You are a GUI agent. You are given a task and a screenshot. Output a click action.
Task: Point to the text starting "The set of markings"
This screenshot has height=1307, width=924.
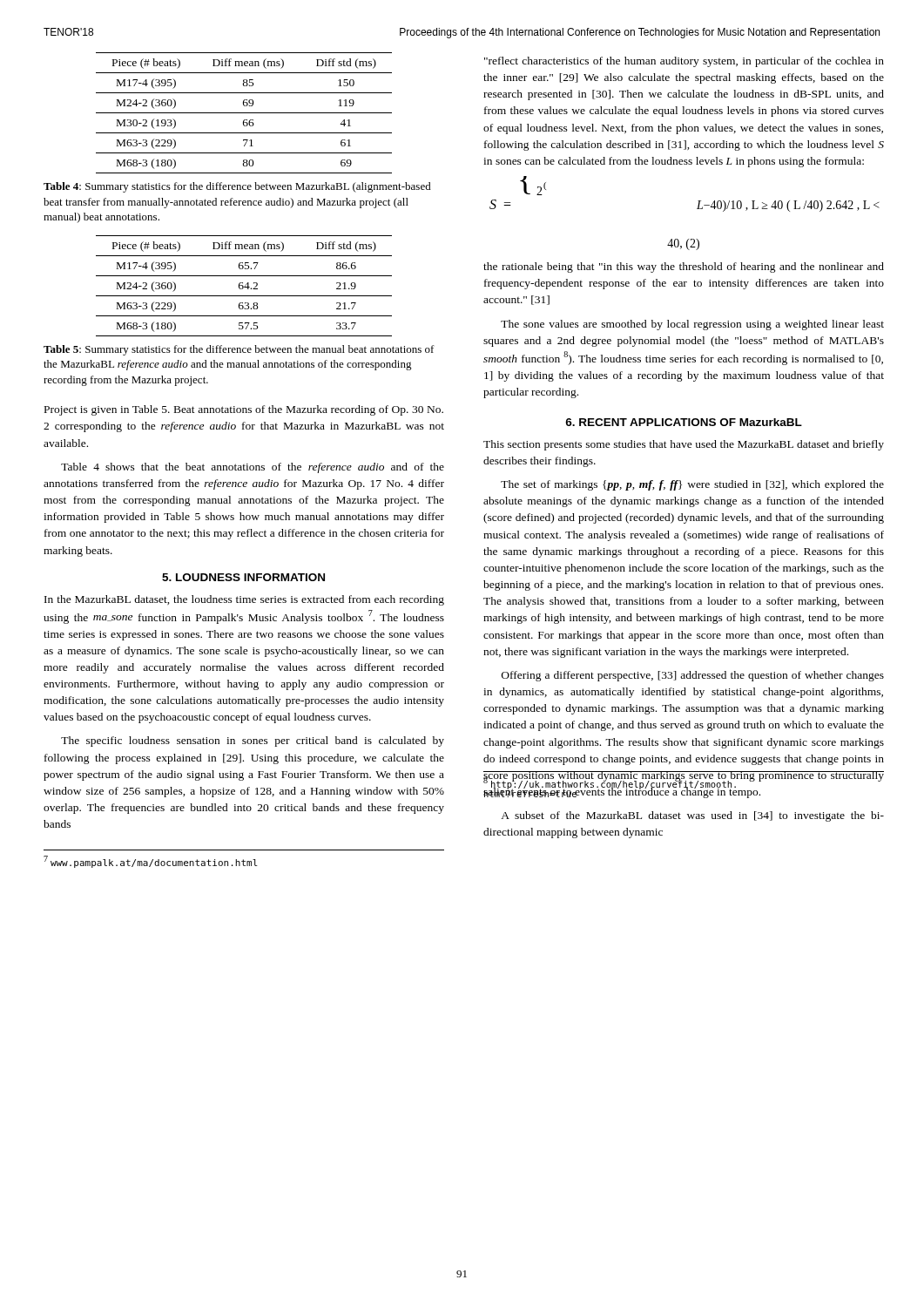pos(684,568)
